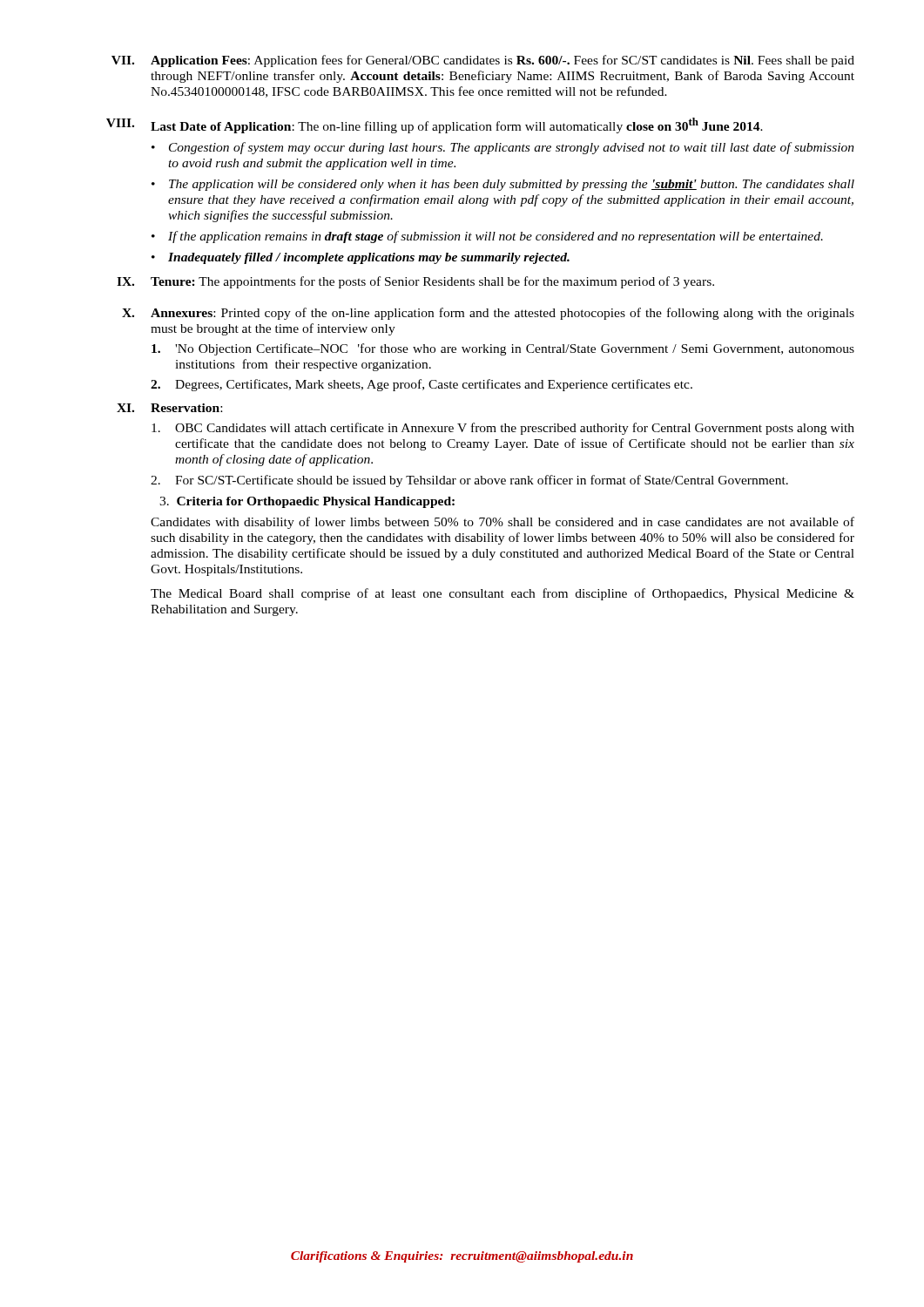Find the text starting "OBC Candidates will attach certificate"
This screenshot has height=1307, width=924.
[503, 444]
